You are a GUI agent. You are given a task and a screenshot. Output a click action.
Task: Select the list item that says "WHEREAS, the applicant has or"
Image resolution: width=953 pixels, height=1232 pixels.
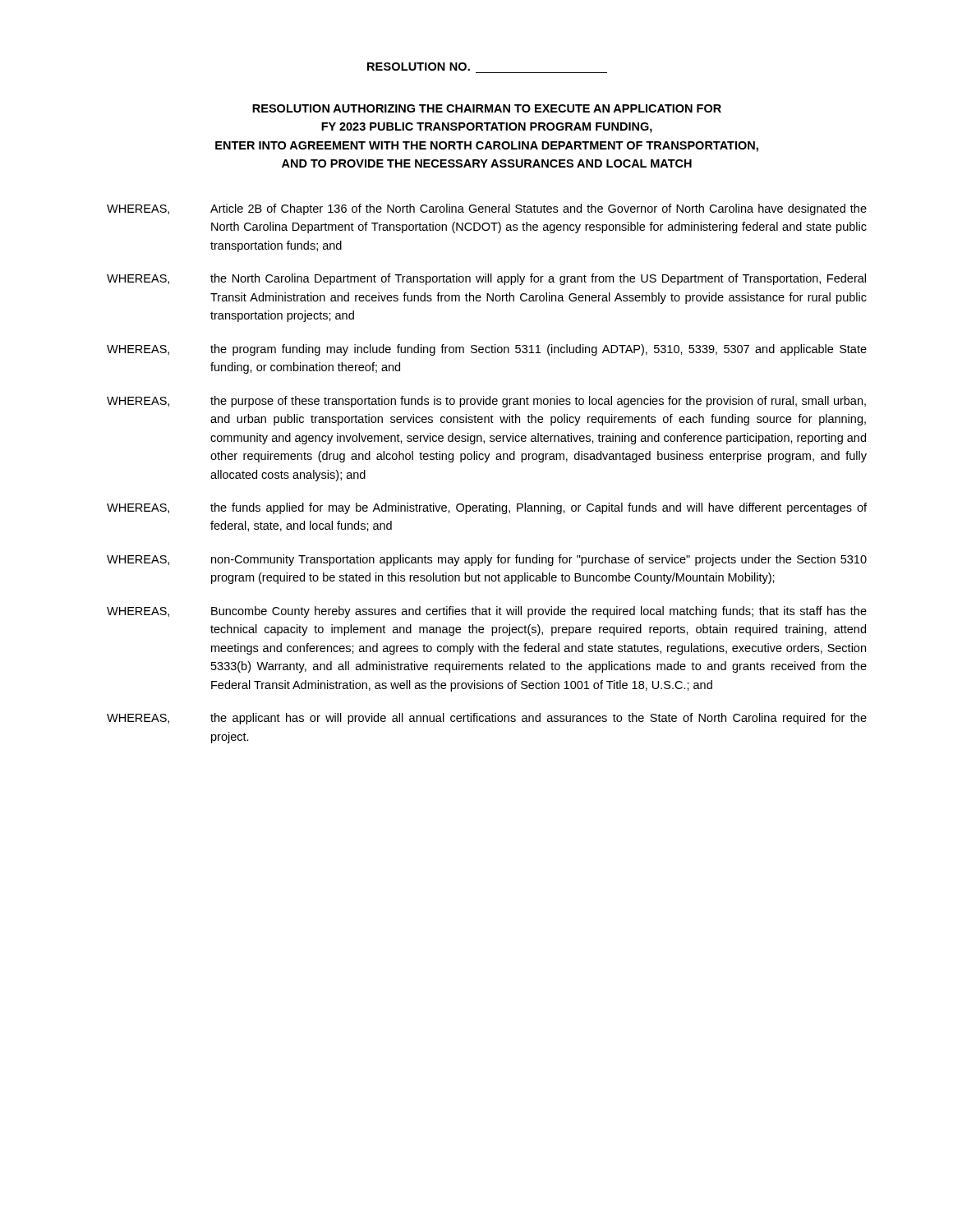(x=487, y=727)
